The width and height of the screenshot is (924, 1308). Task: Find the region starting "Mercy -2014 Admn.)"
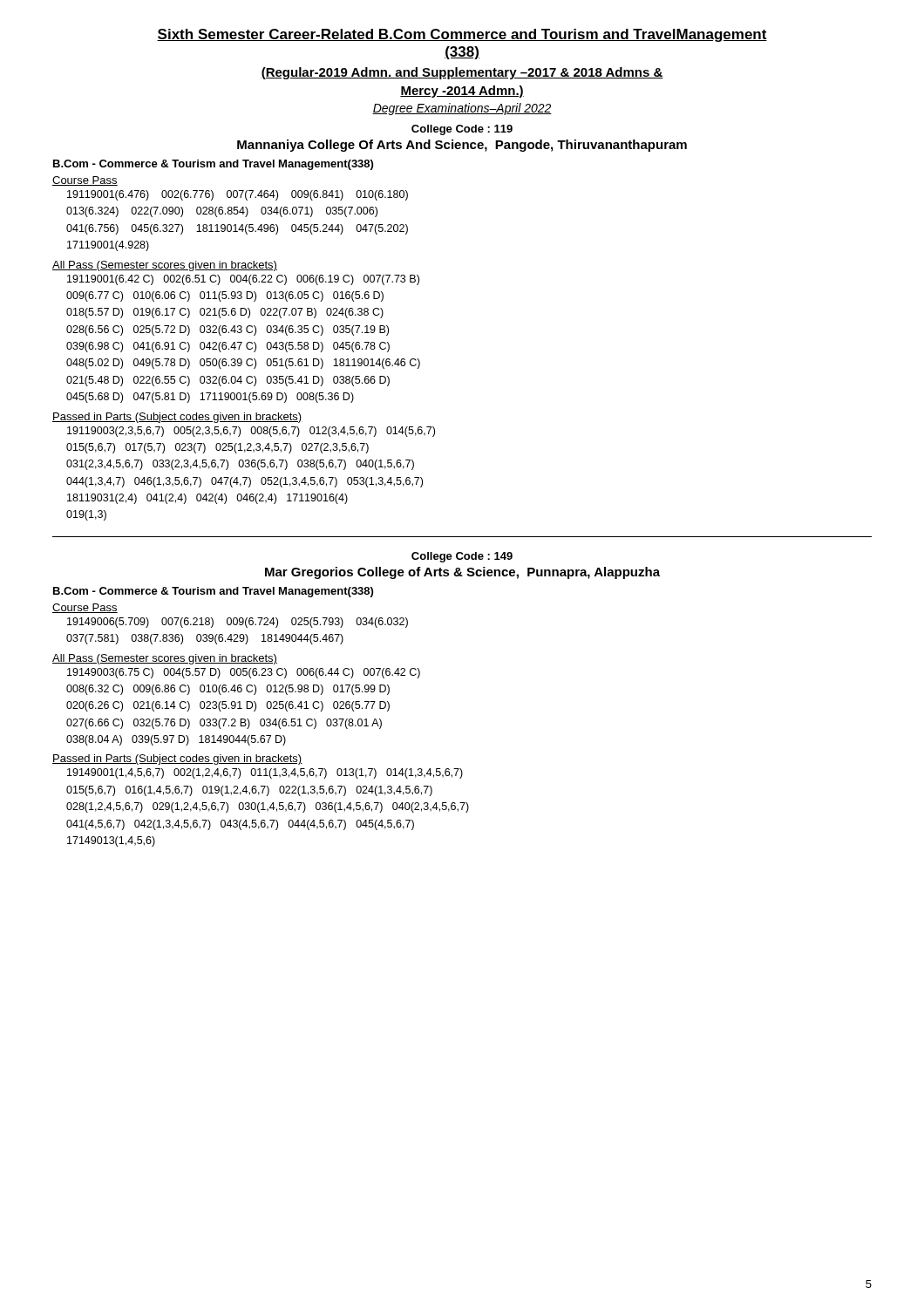(462, 90)
